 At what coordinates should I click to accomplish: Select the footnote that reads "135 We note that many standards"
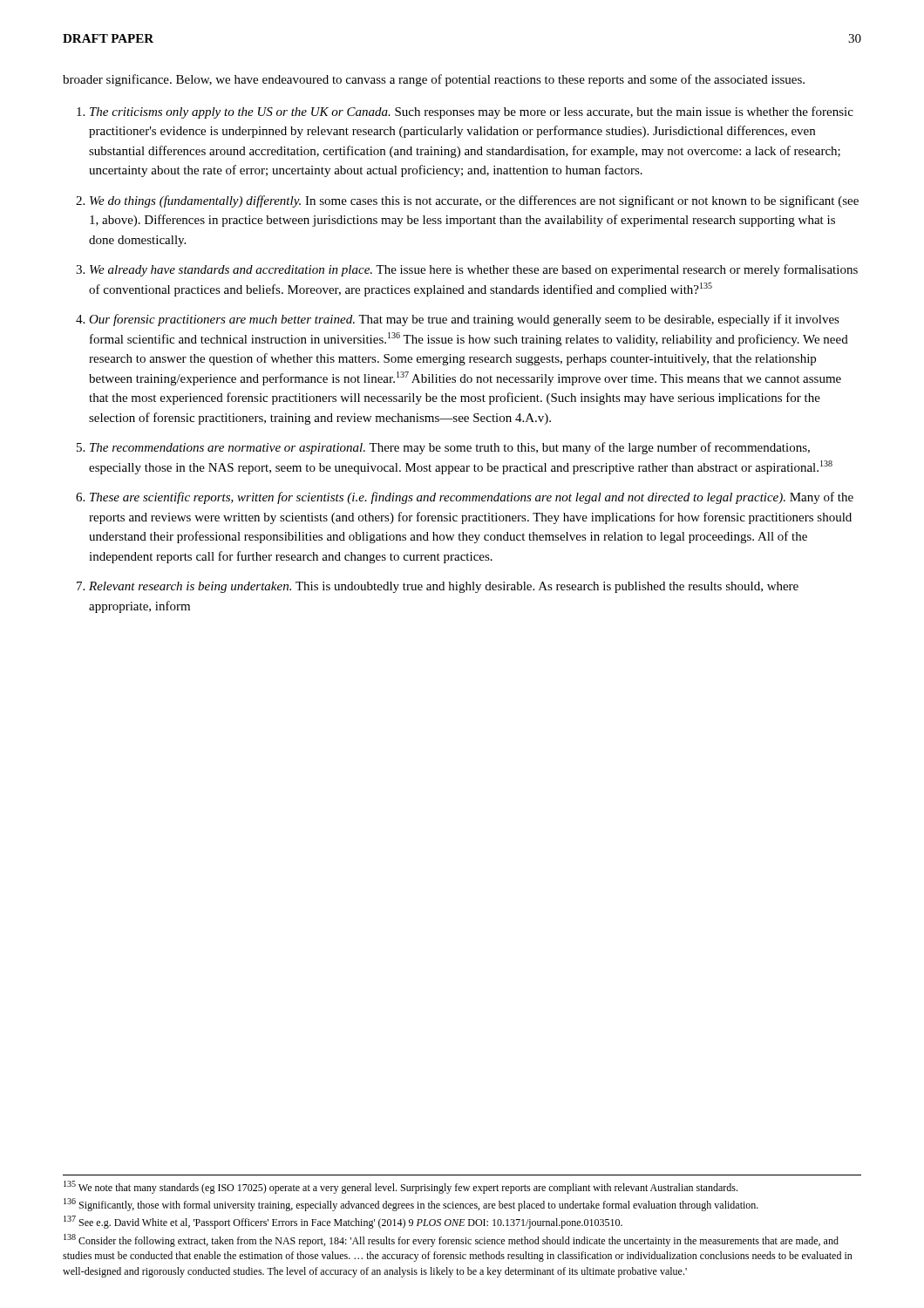coord(401,1187)
